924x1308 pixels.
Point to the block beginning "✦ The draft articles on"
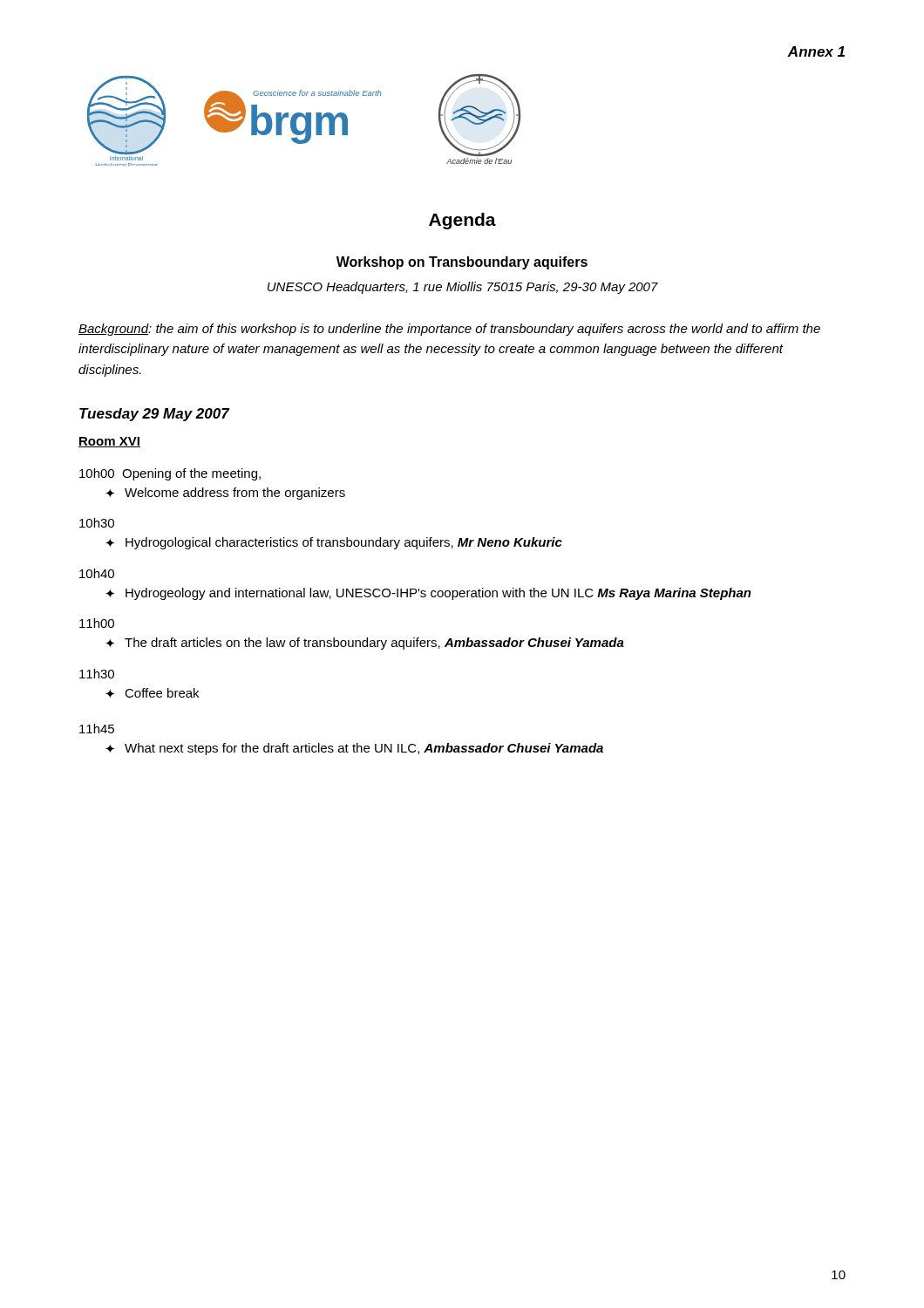364,644
